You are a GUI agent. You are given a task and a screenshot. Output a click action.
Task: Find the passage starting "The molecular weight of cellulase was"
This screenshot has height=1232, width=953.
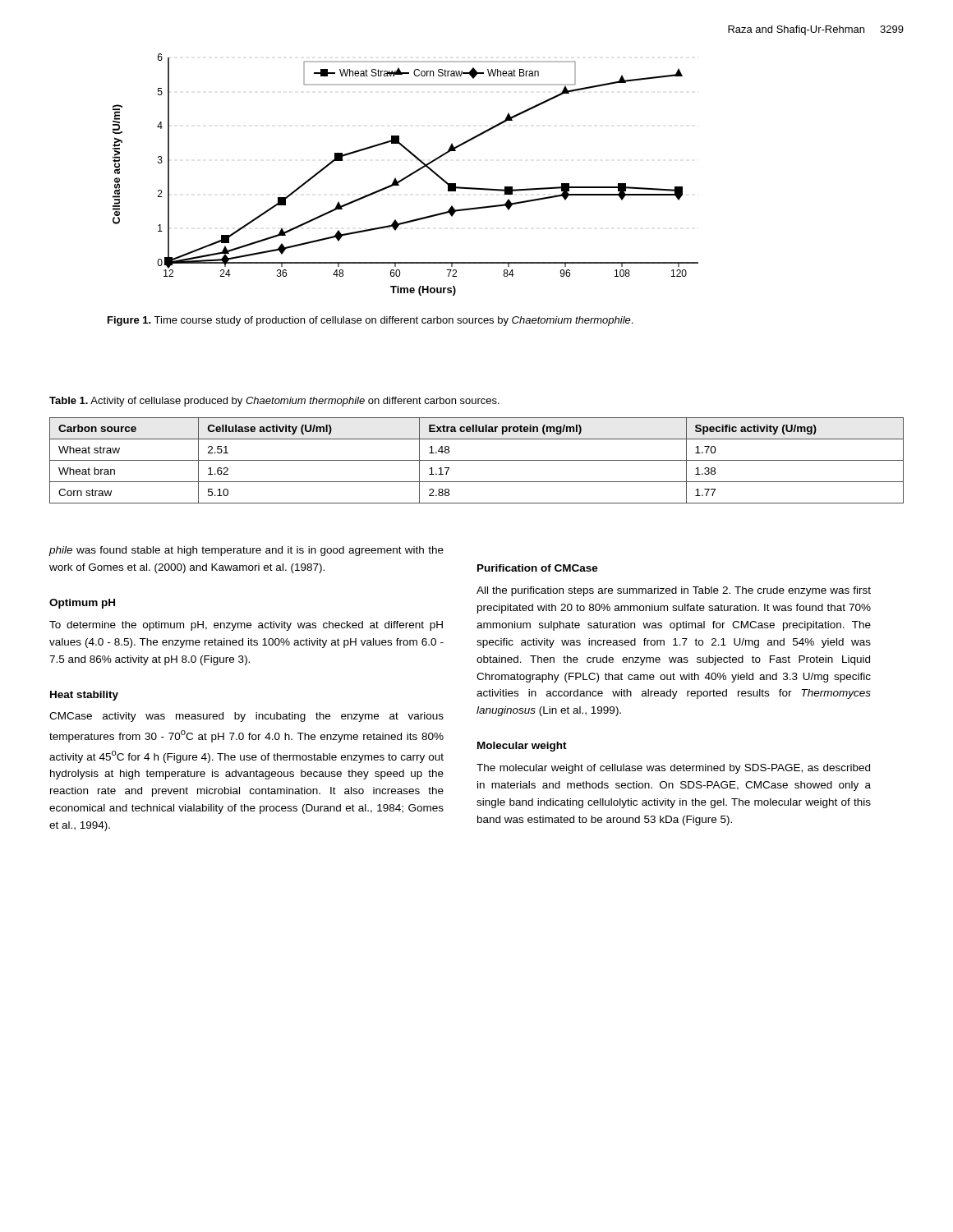(674, 793)
